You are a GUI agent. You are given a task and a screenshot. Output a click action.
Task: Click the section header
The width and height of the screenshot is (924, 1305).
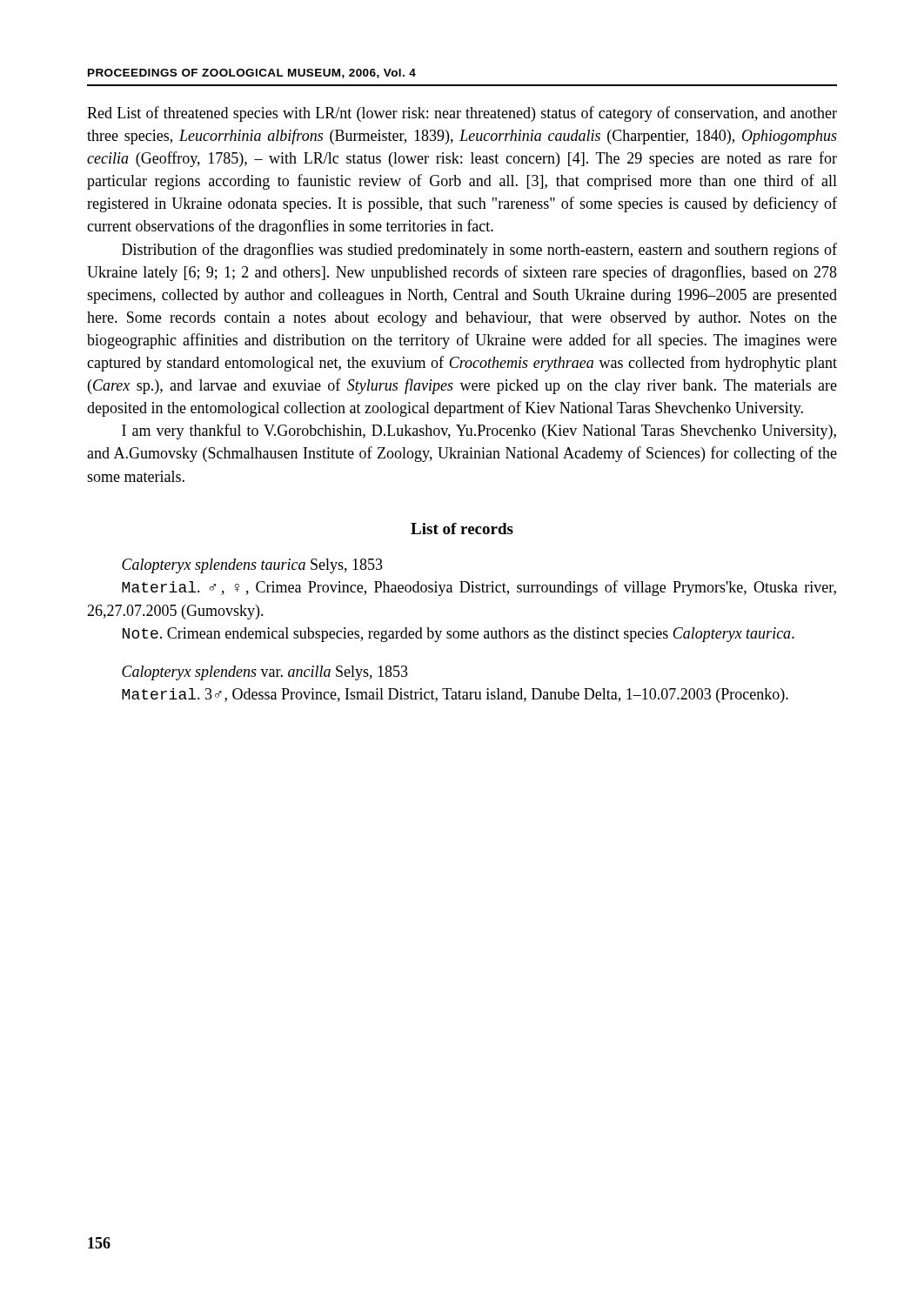[462, 528]
